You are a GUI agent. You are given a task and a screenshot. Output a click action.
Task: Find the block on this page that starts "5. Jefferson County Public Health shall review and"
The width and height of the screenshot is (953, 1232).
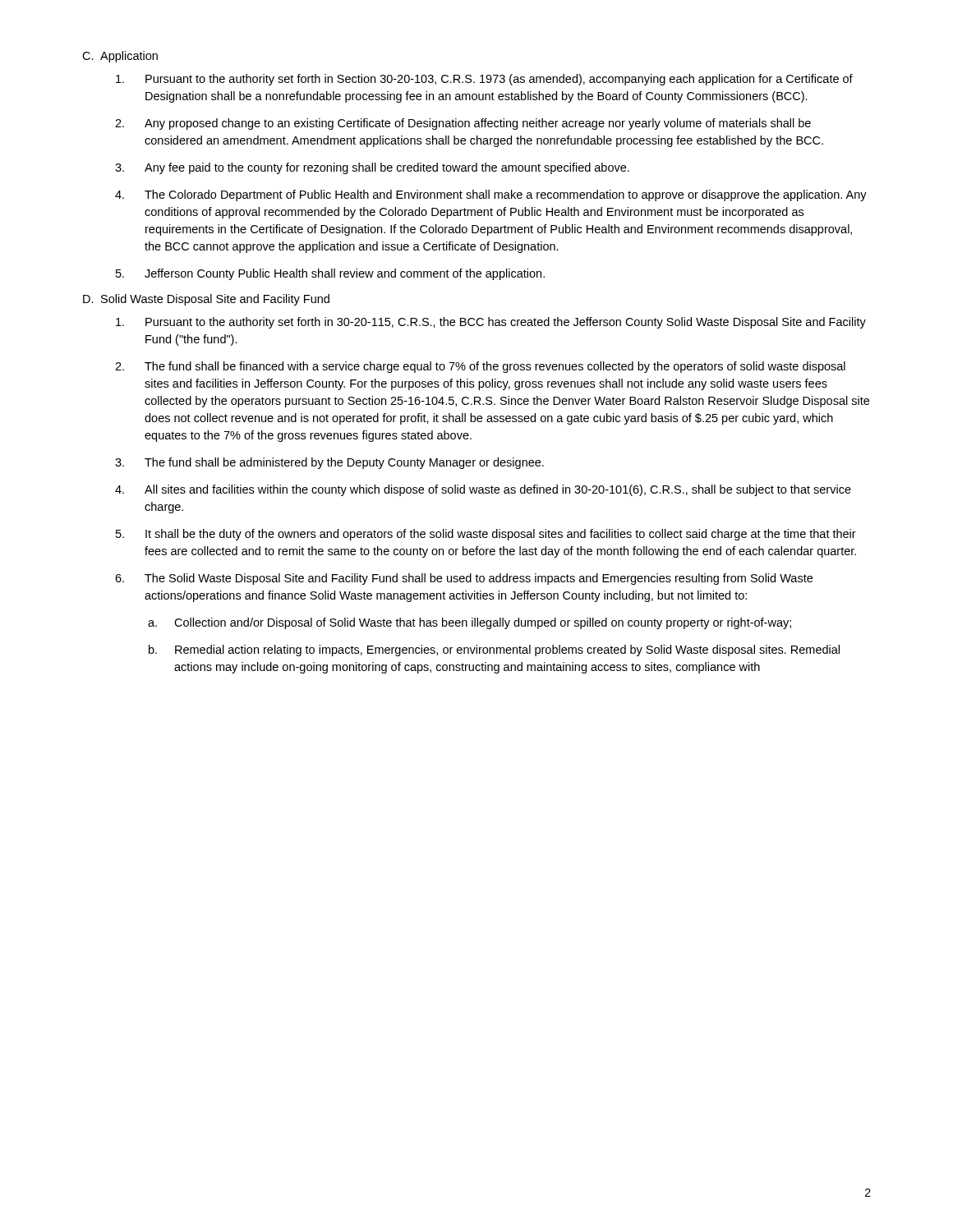click(493, 274)
